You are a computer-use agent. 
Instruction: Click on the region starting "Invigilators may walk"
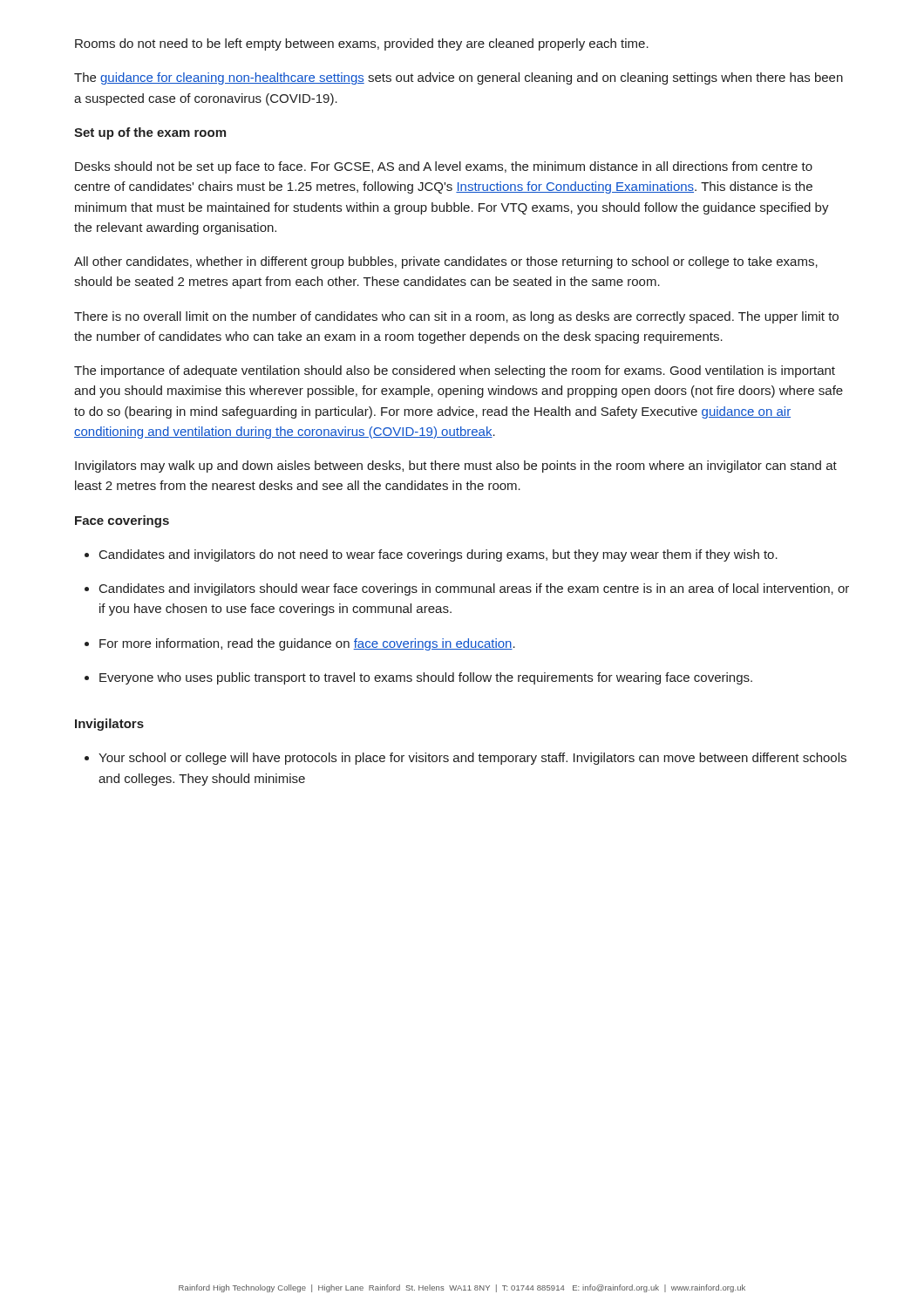click(x=462, y=475)
